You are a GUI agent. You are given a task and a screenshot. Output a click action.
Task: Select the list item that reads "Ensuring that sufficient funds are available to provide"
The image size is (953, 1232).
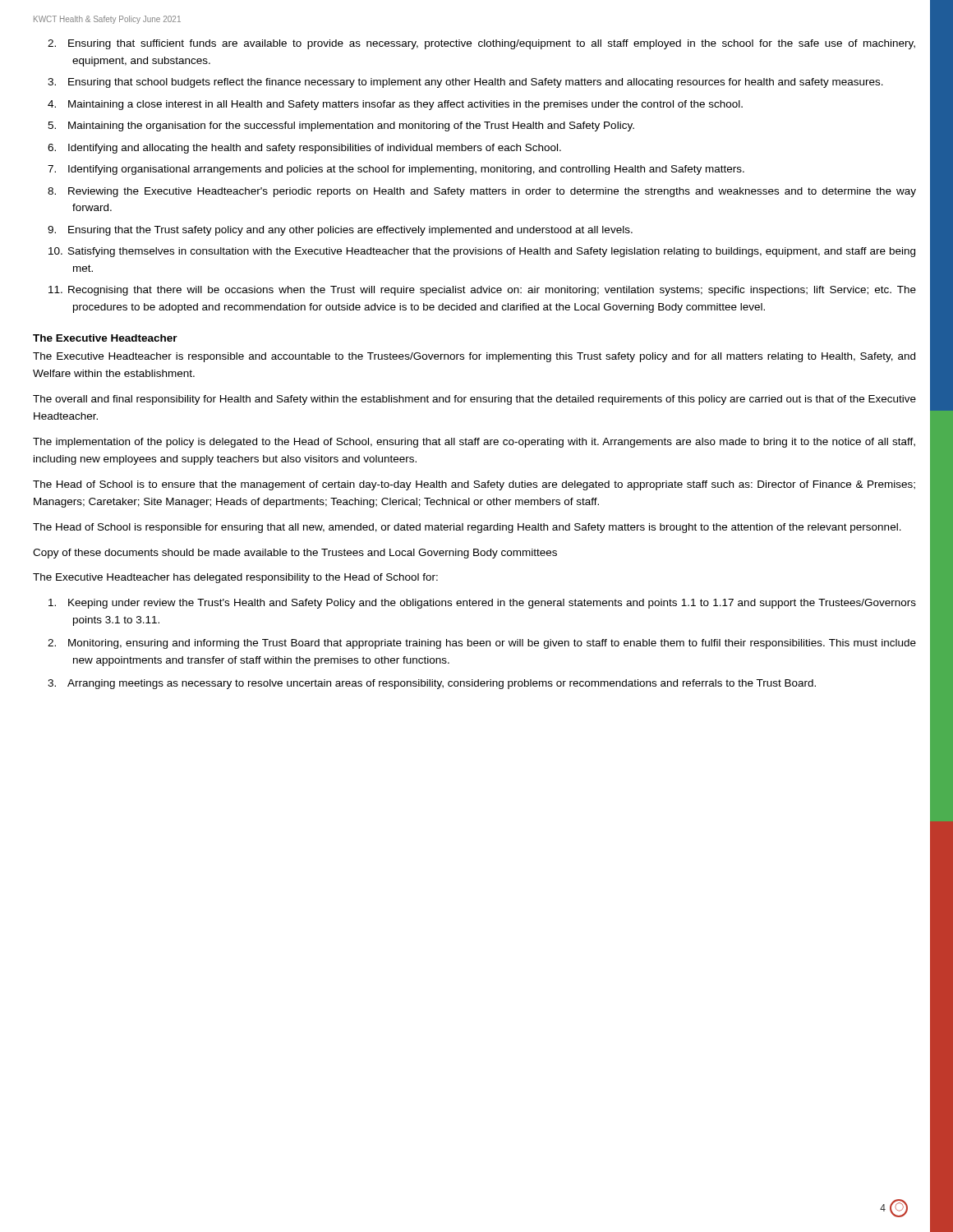pos(494,52)
